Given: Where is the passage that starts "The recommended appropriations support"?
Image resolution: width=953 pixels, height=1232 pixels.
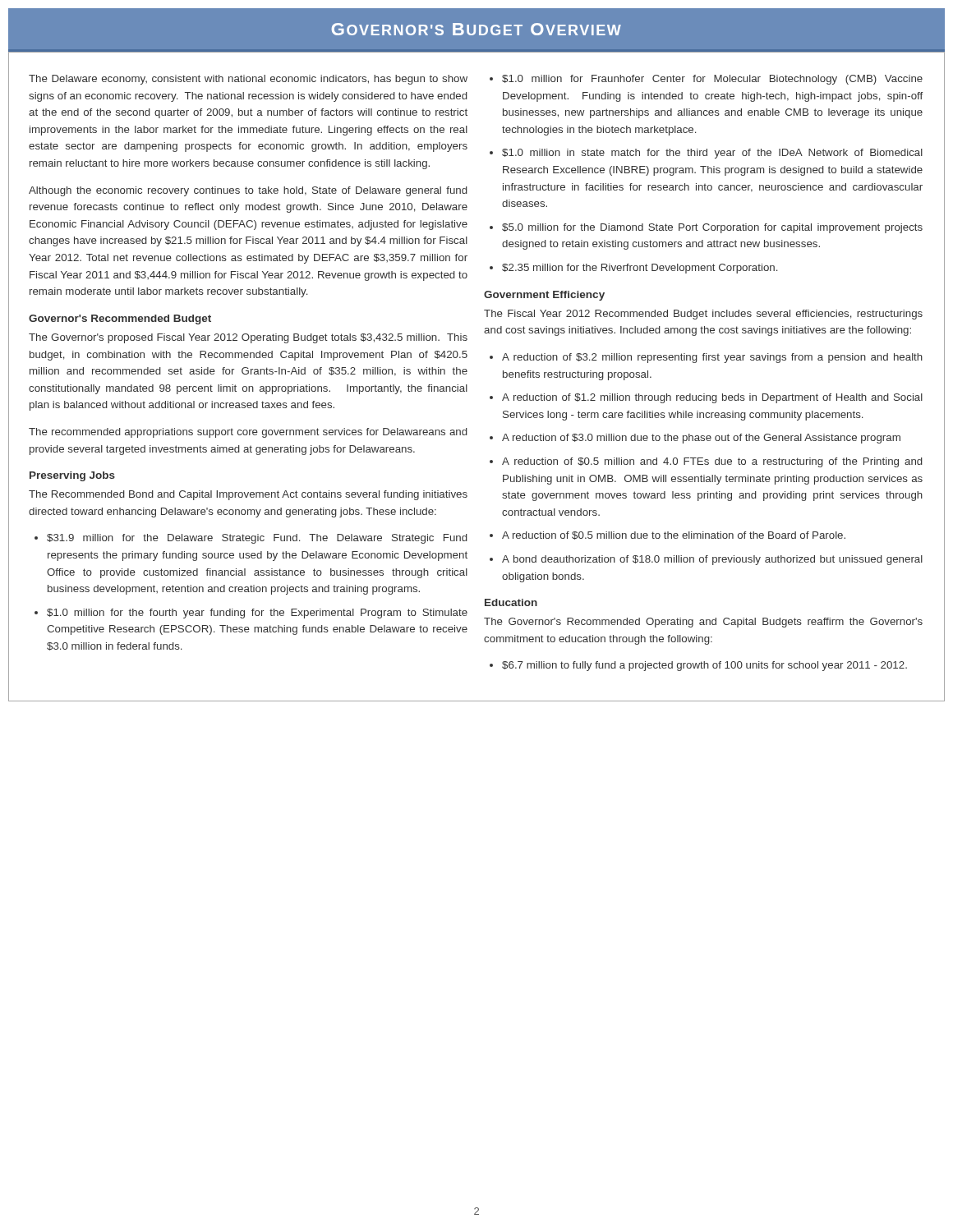Looking at the screenshot, I should click(x=248, y=440).
